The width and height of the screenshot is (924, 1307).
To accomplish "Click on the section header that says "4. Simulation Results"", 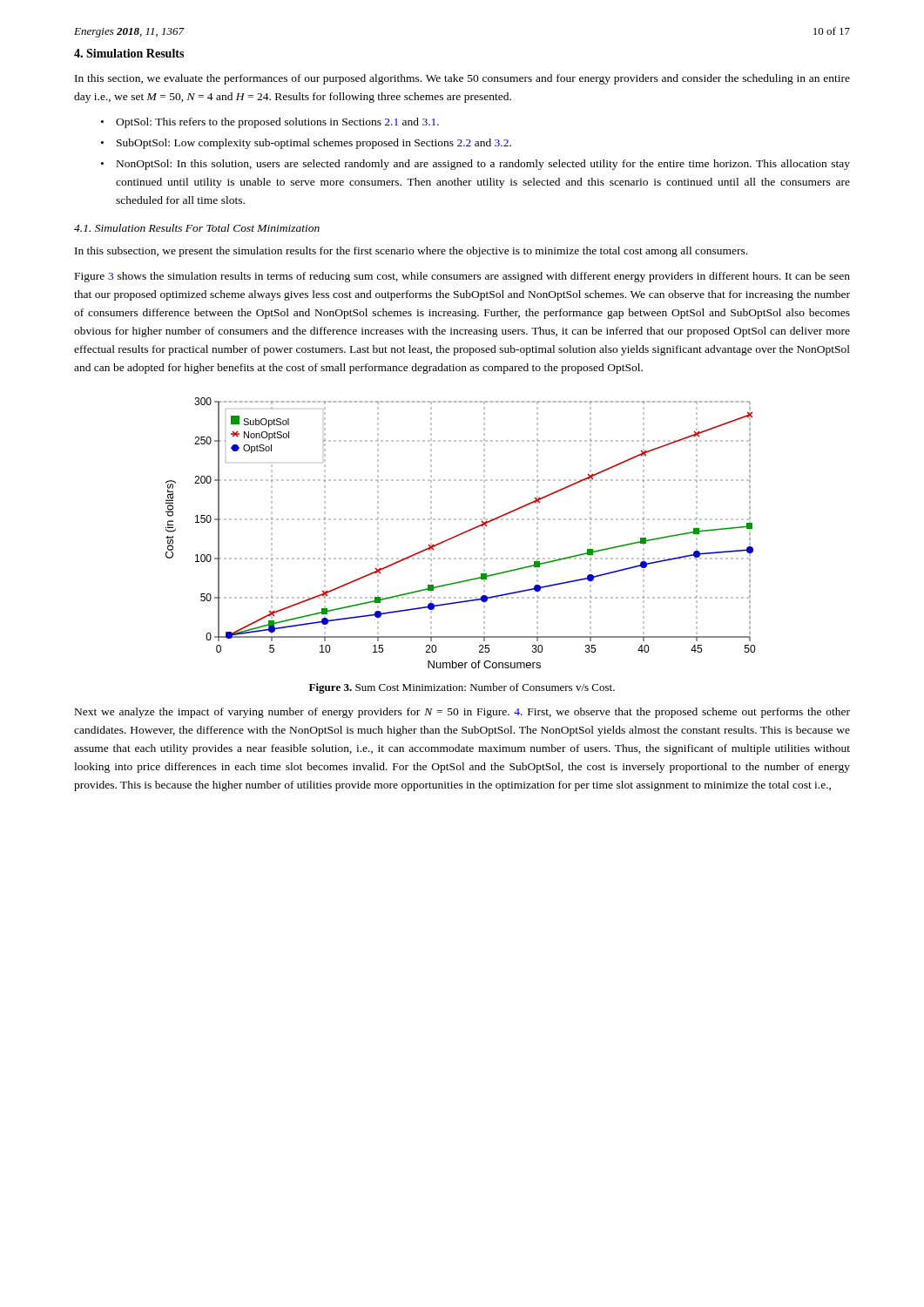I will 129,54.
